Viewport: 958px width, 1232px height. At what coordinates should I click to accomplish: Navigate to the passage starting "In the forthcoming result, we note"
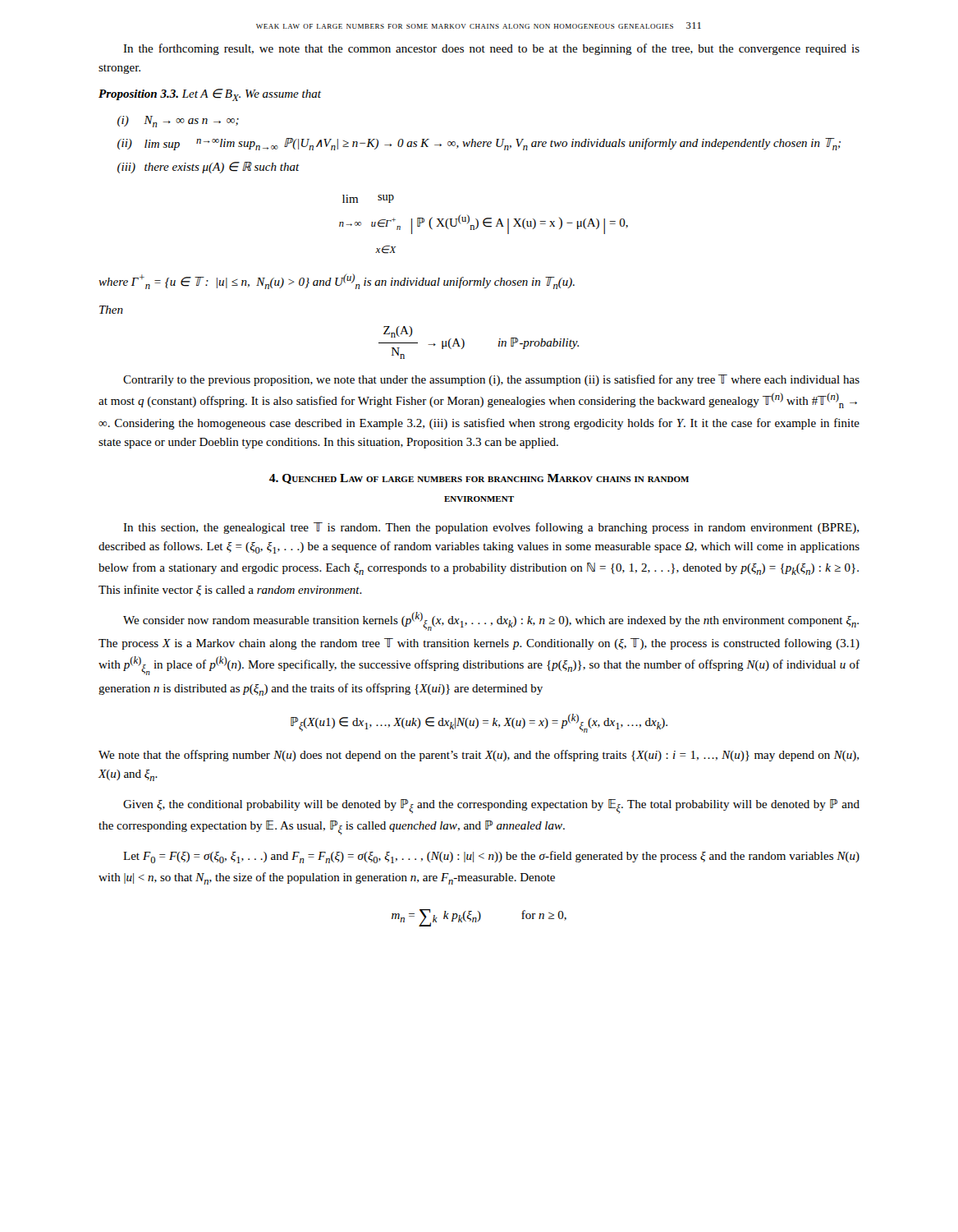(x=479, y=59)
